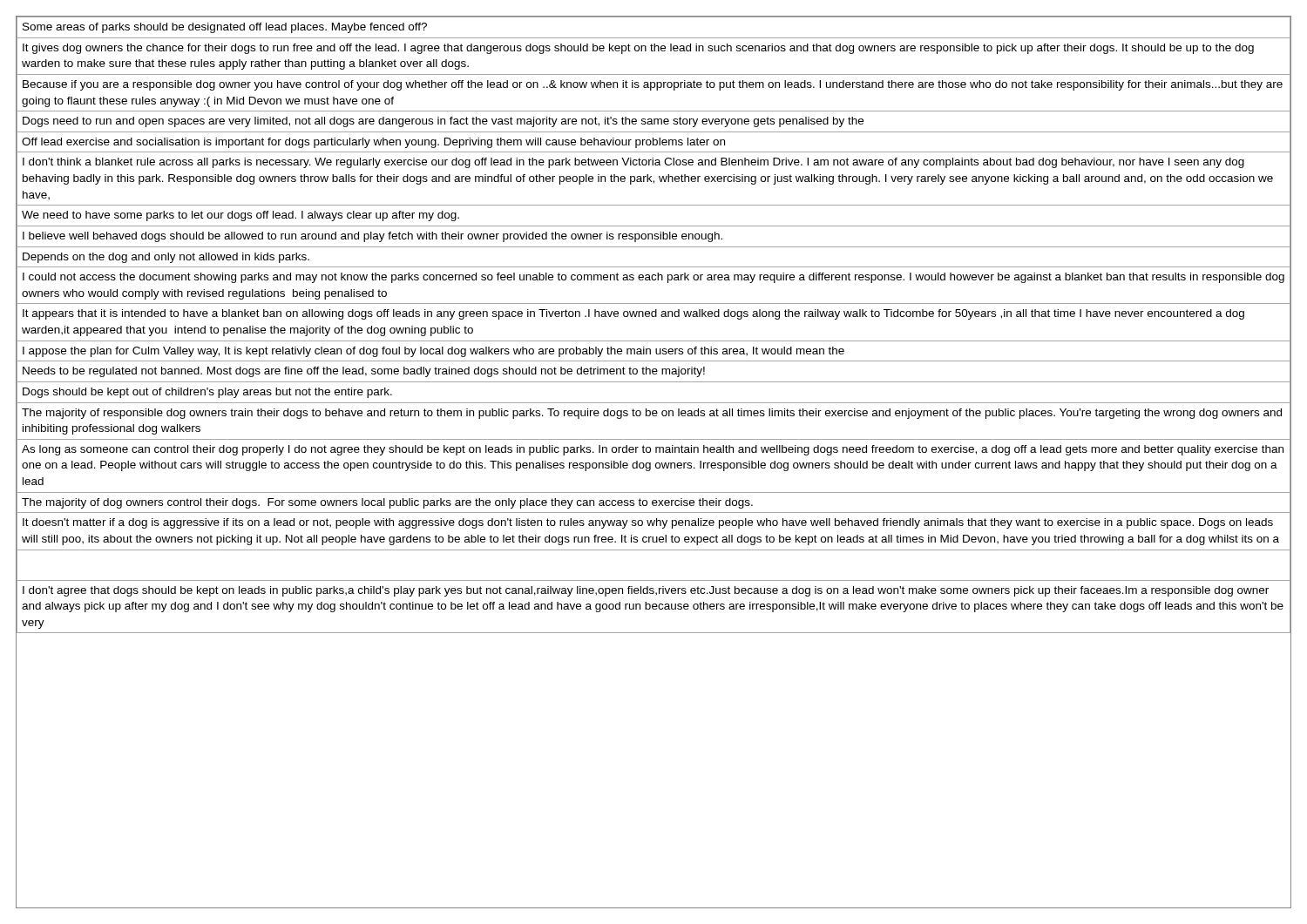
Task: Click on the region starting "I don't think a blanket"
Action: (x=648, y=178)
